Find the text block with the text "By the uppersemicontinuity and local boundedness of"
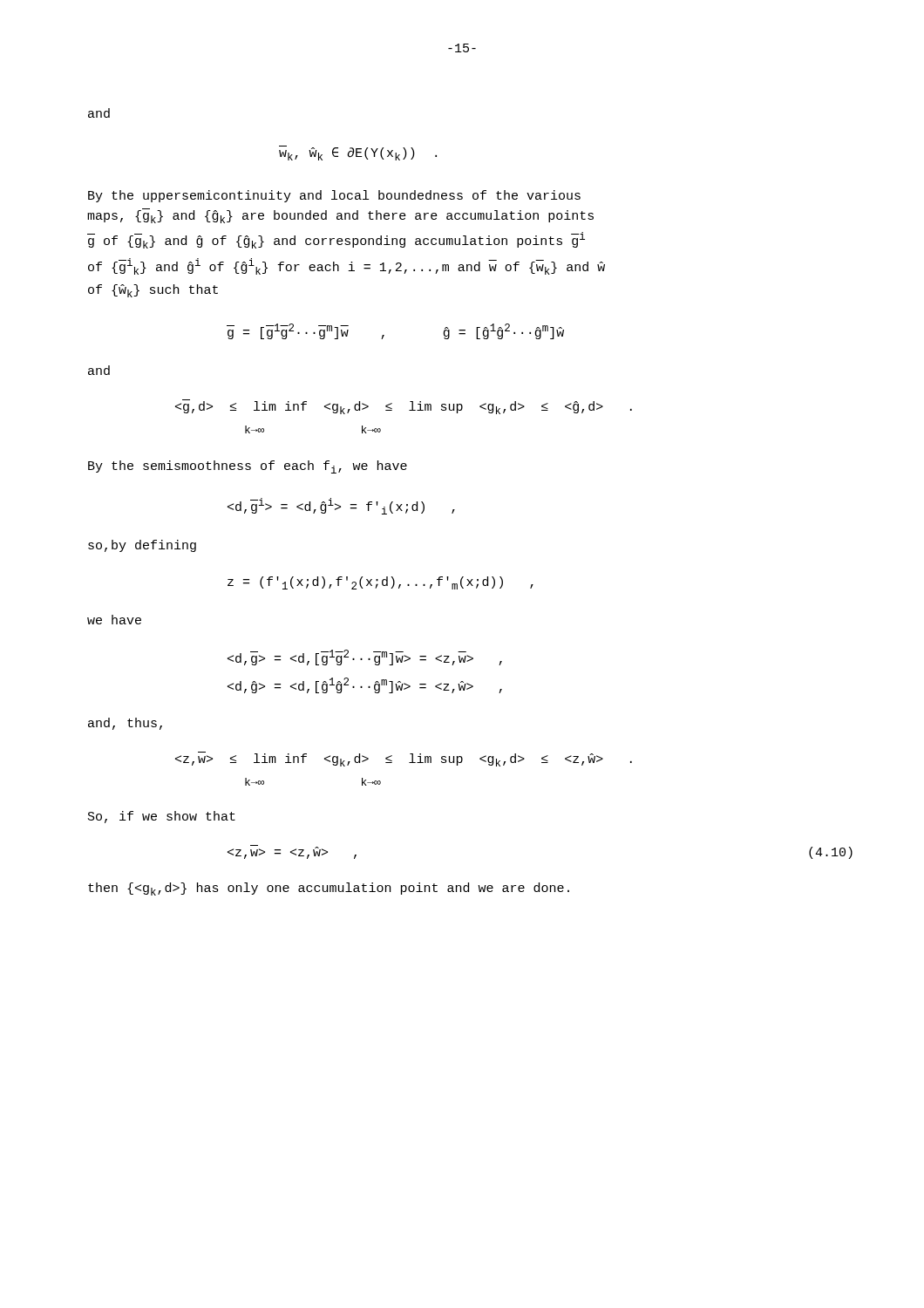 346,245
